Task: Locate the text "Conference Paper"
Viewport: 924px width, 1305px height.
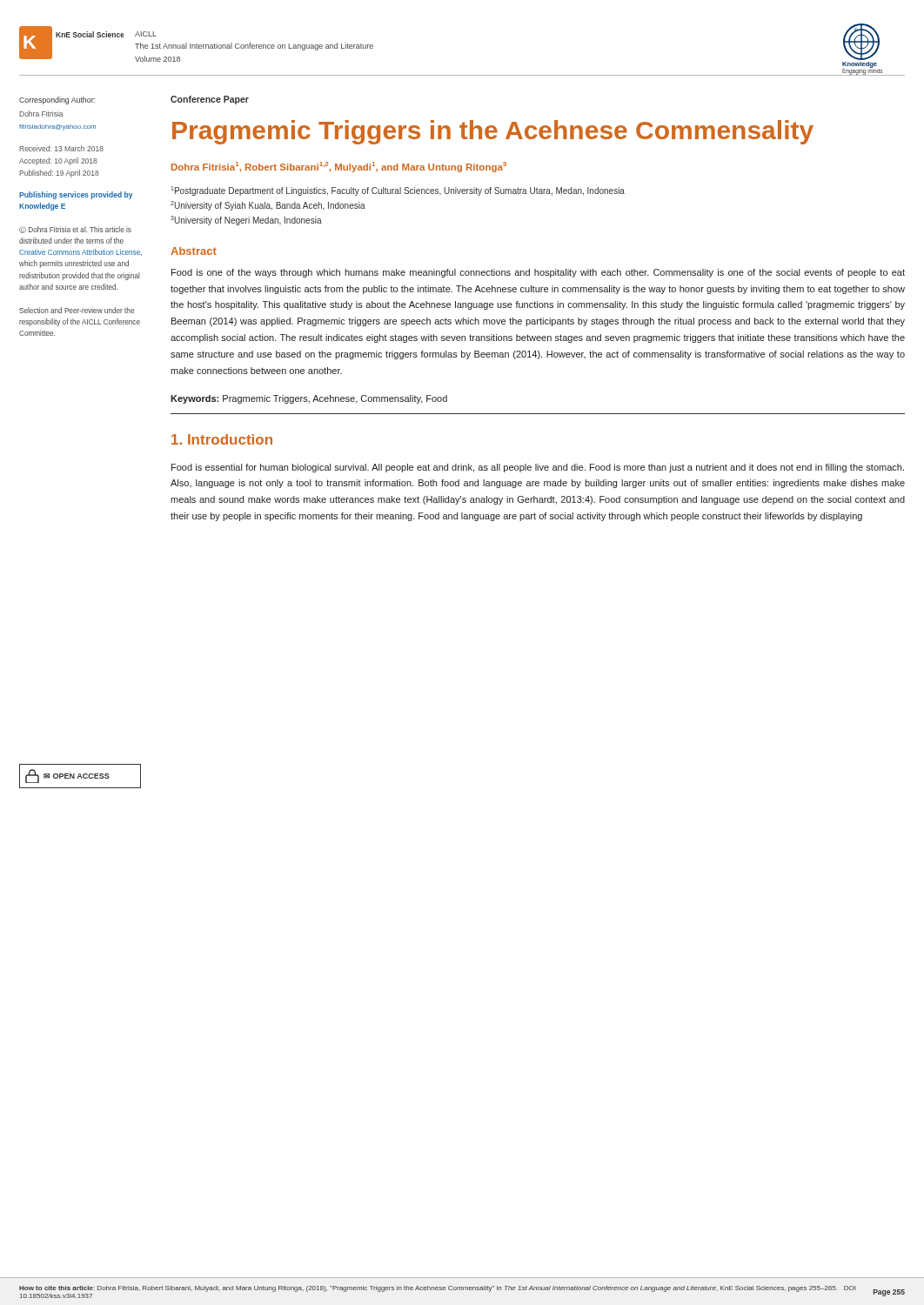Action: (x=210, y=99)
